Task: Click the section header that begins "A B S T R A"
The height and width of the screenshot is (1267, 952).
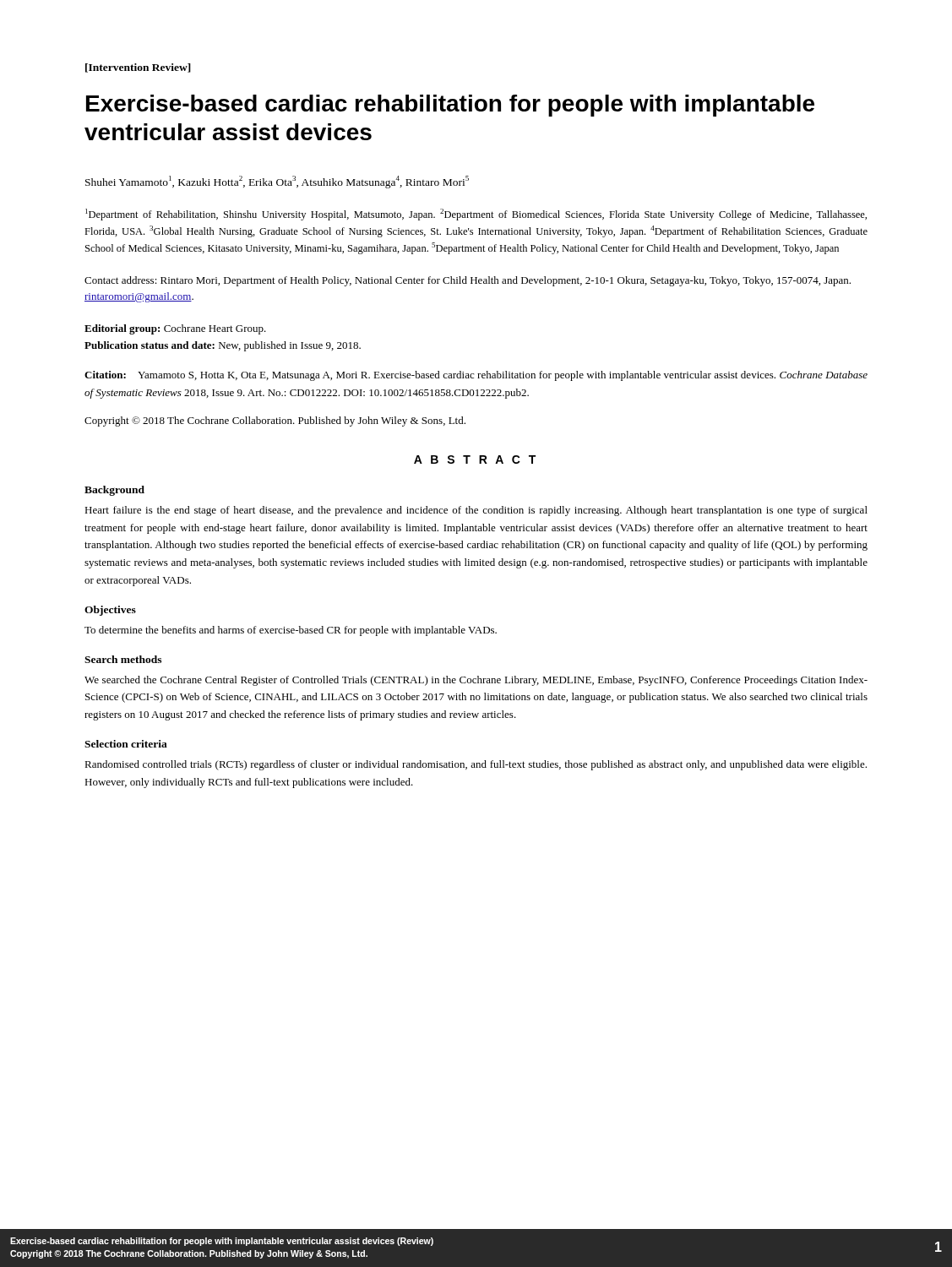Action: point(476,459)
